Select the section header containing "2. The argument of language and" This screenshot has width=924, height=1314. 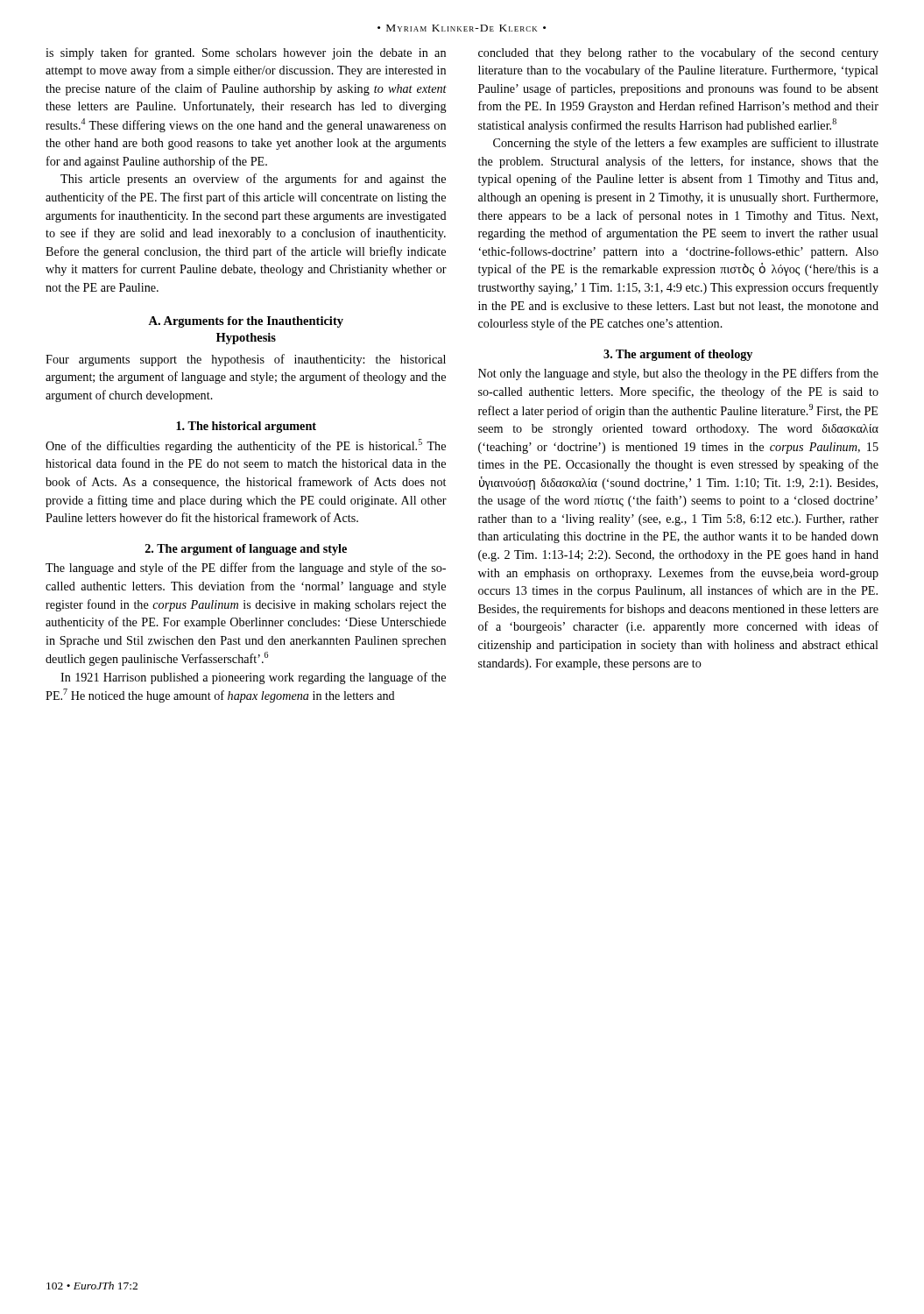pyautogui.click(x=246, y=548)
